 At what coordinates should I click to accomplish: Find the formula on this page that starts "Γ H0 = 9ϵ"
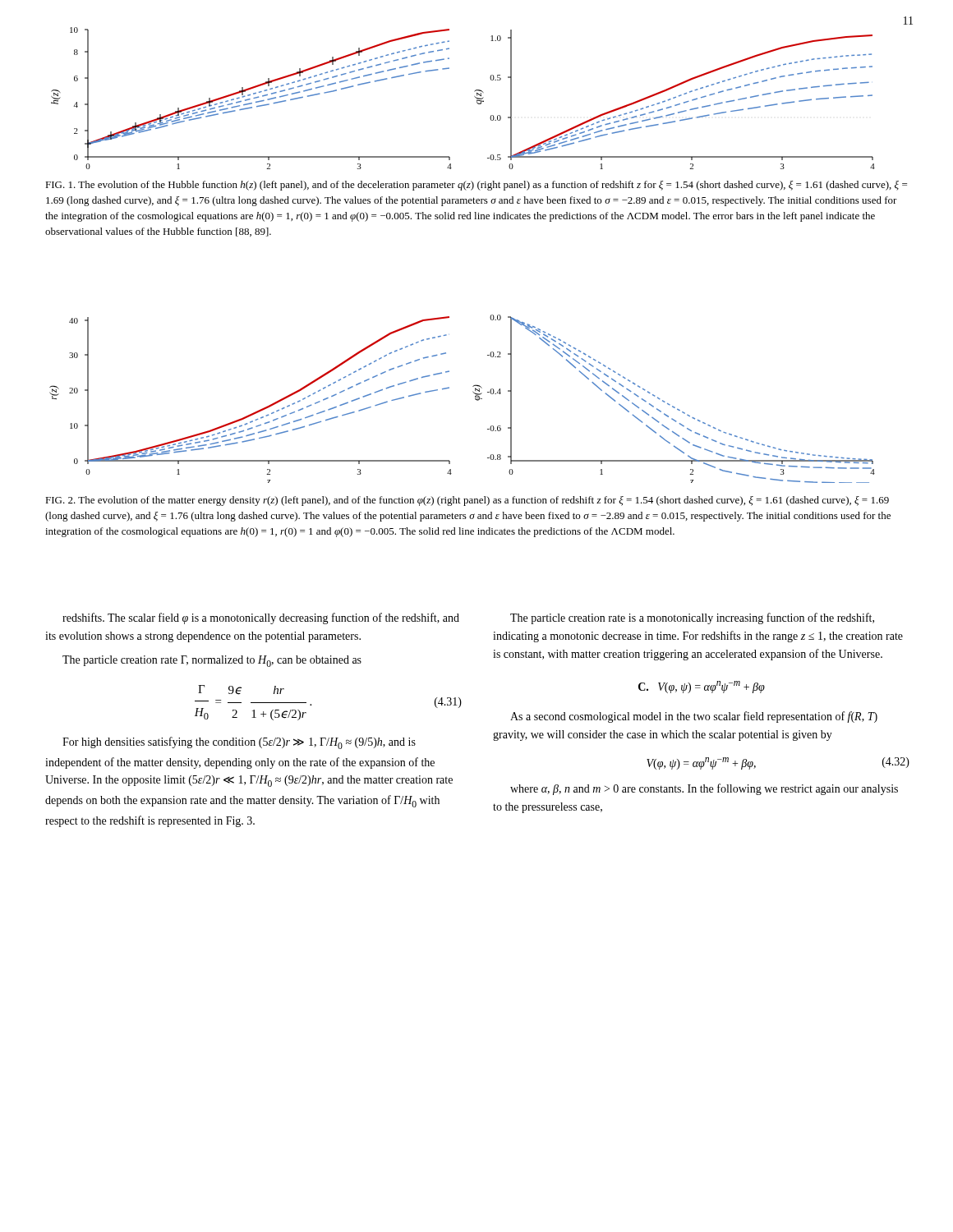[x=241, y=690]
